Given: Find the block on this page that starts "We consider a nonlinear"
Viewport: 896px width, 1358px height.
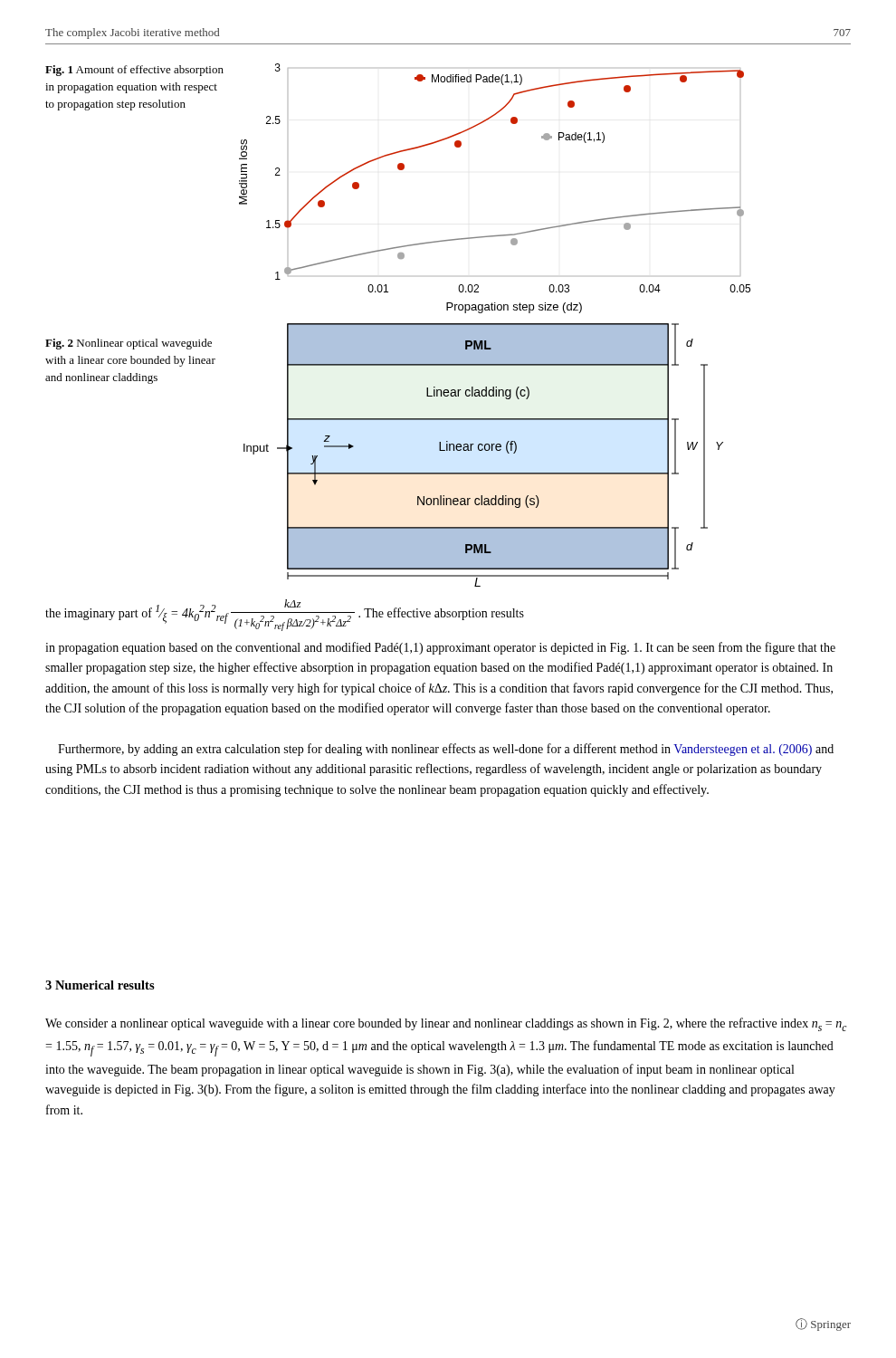Looking at the screenshot, I should [x=446, y=1067].
